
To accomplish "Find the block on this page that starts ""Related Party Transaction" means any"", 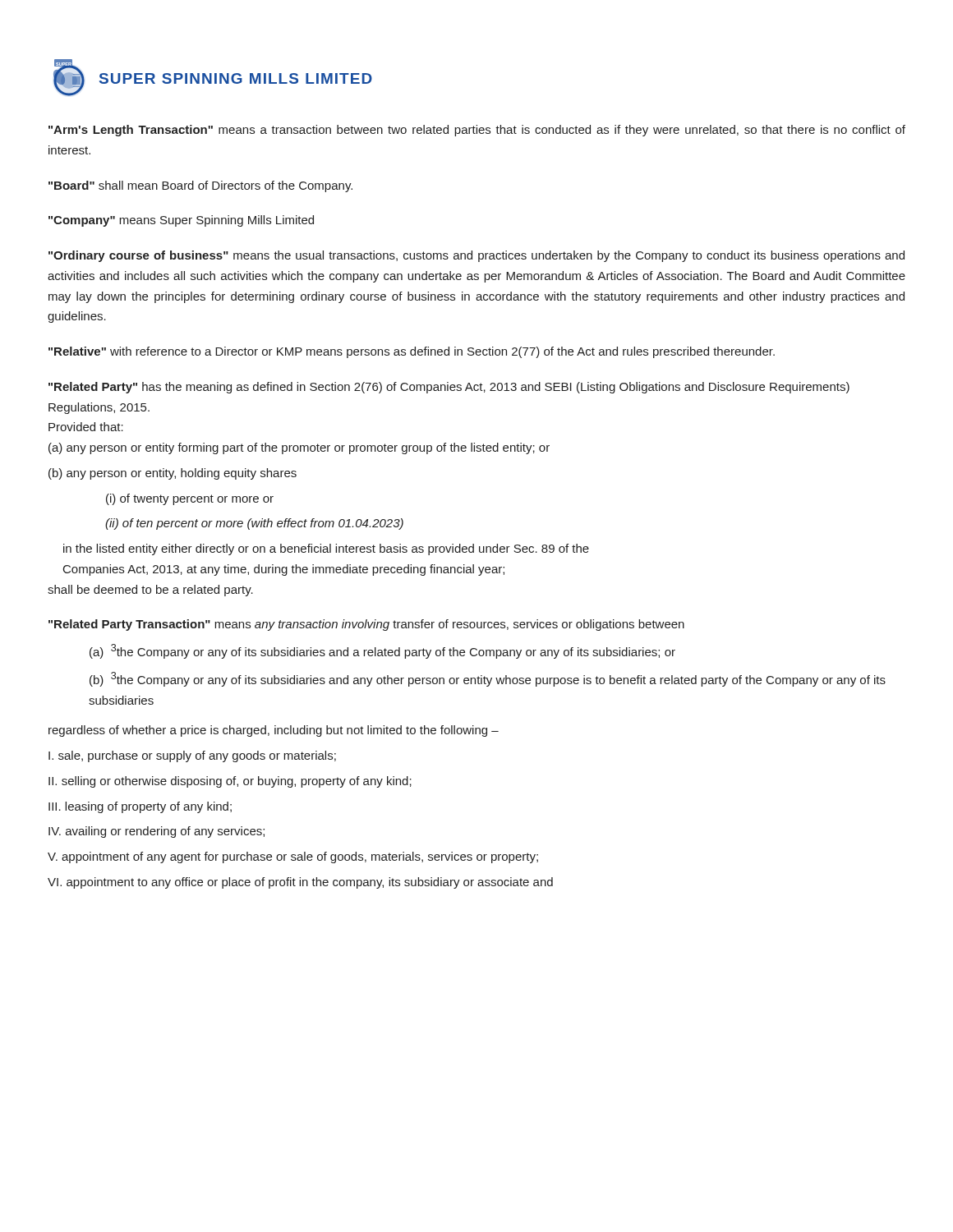I will (x=366, y=624).
